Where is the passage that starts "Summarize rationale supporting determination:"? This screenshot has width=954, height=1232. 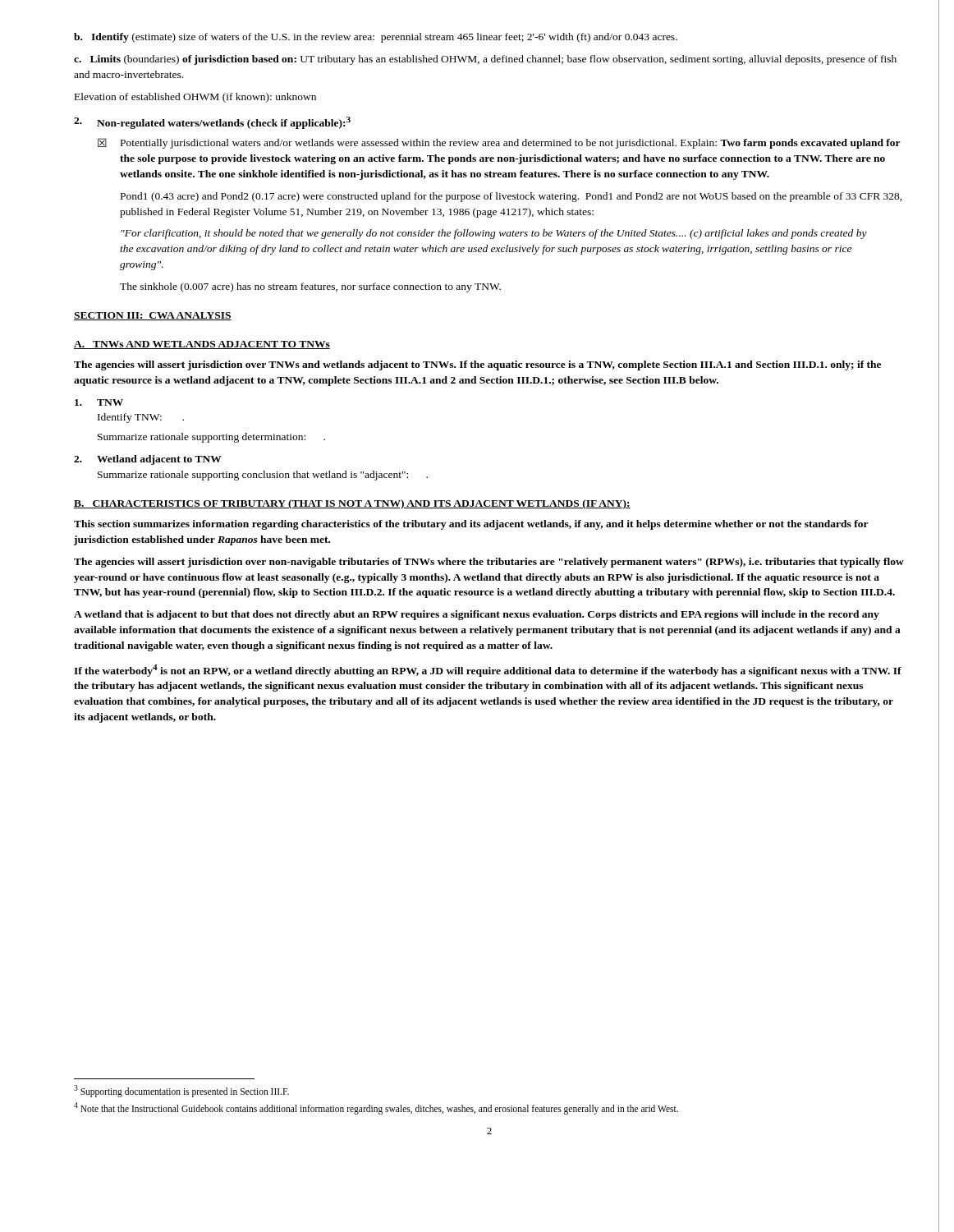point(211,438)
